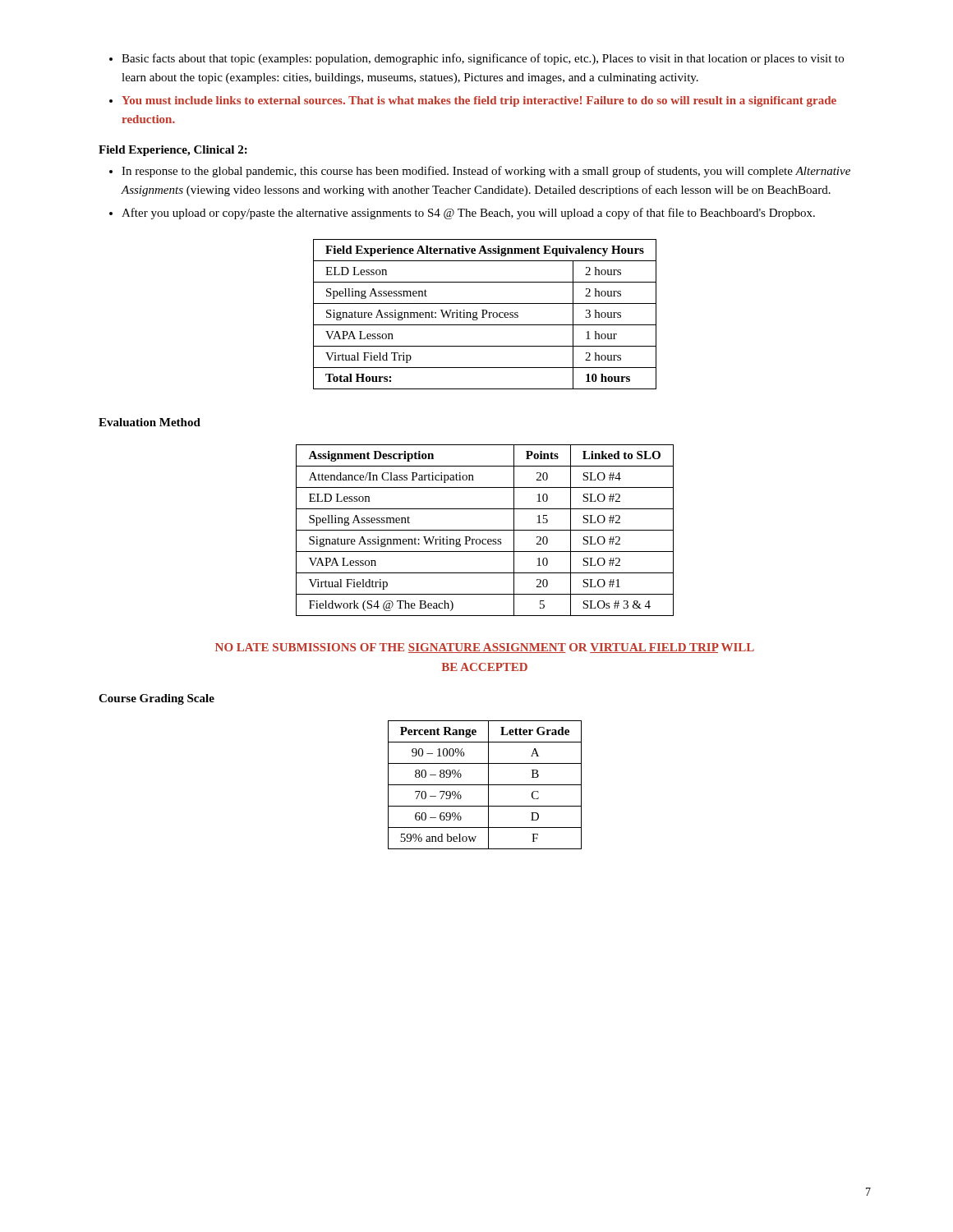Click on the passage starting "You must include links to external sources."

[479, 109]
